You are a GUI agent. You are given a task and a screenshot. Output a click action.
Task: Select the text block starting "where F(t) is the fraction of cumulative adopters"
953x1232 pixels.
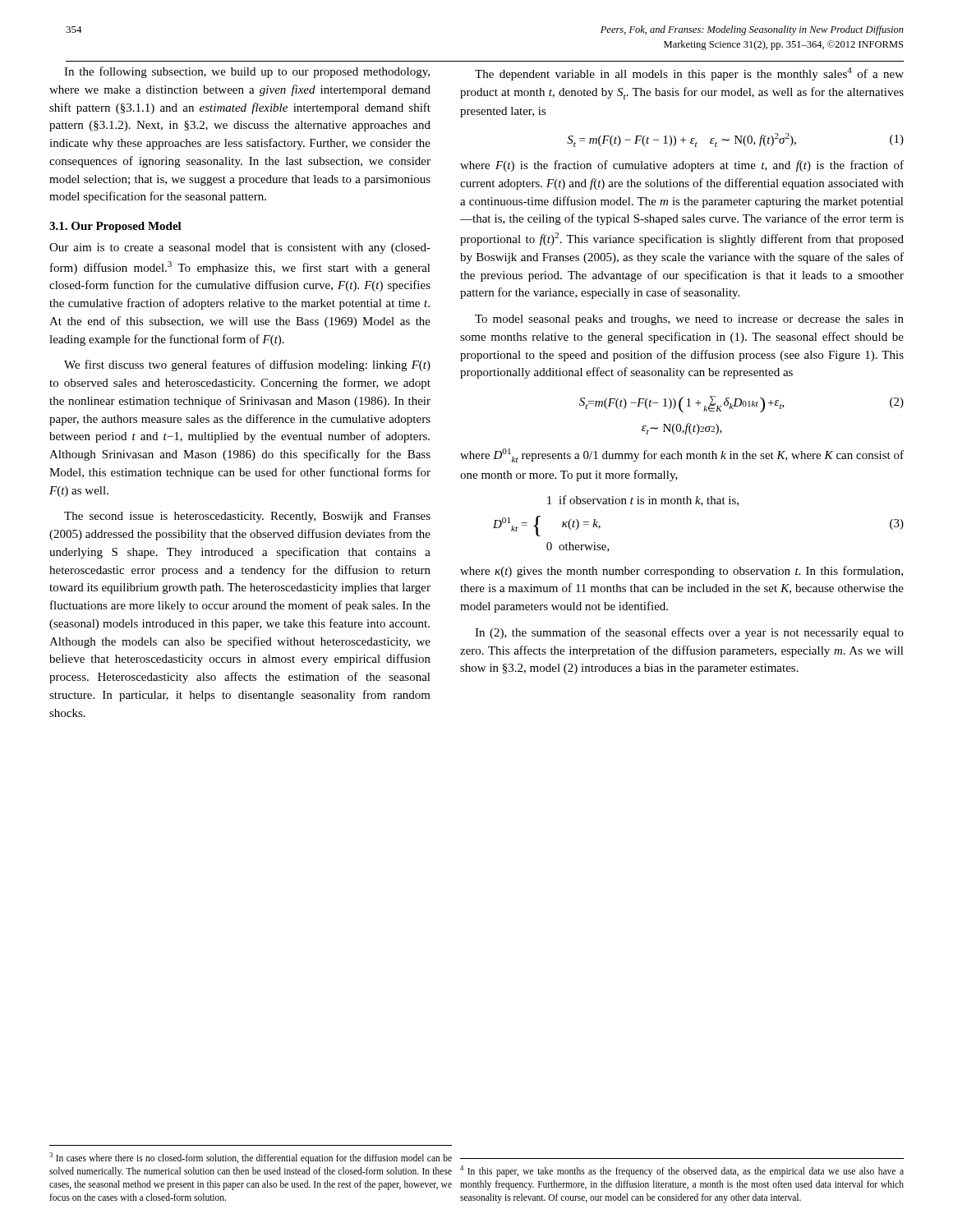[x=682, y=229]
